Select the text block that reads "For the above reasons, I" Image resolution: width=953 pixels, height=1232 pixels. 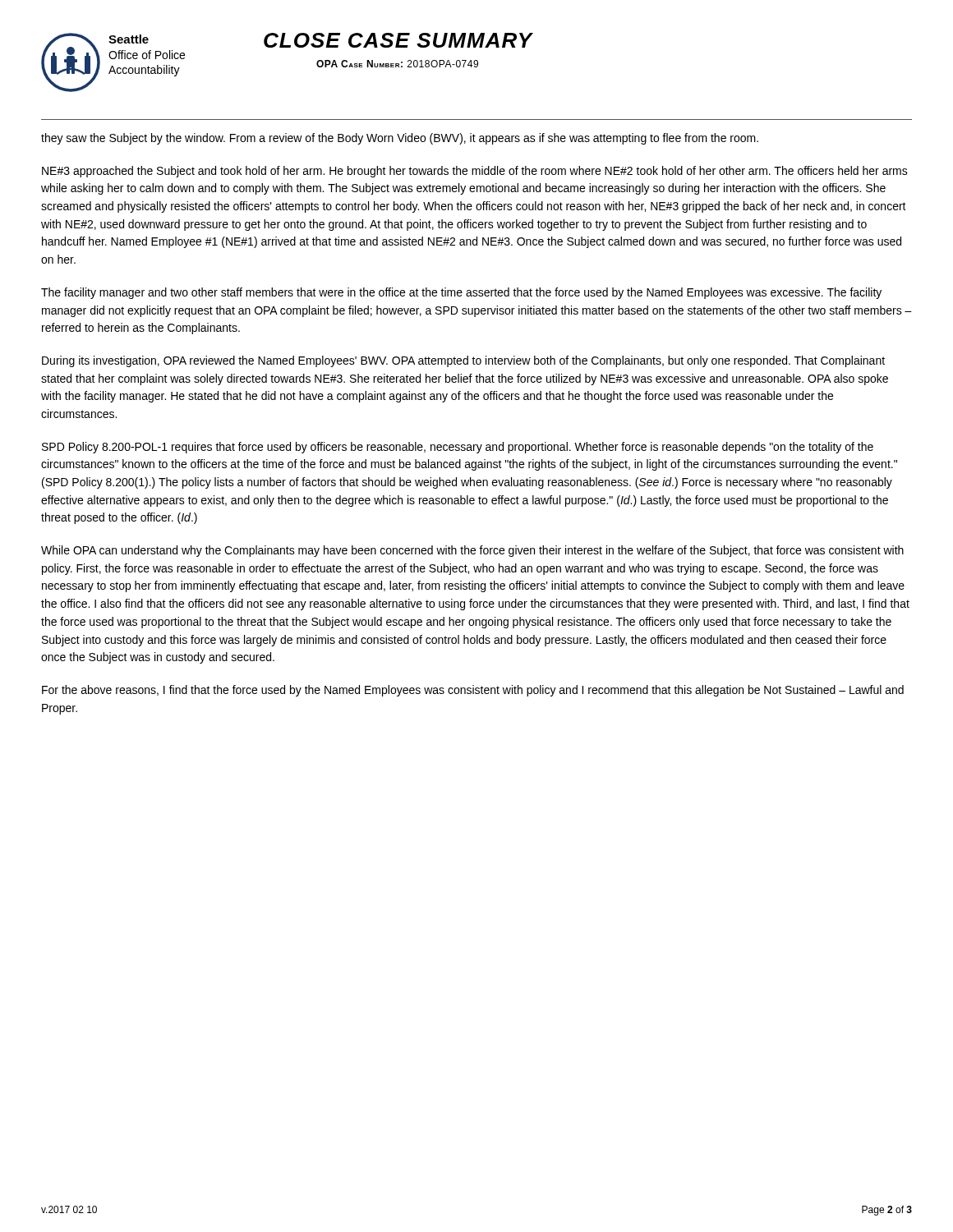[473, 699]
